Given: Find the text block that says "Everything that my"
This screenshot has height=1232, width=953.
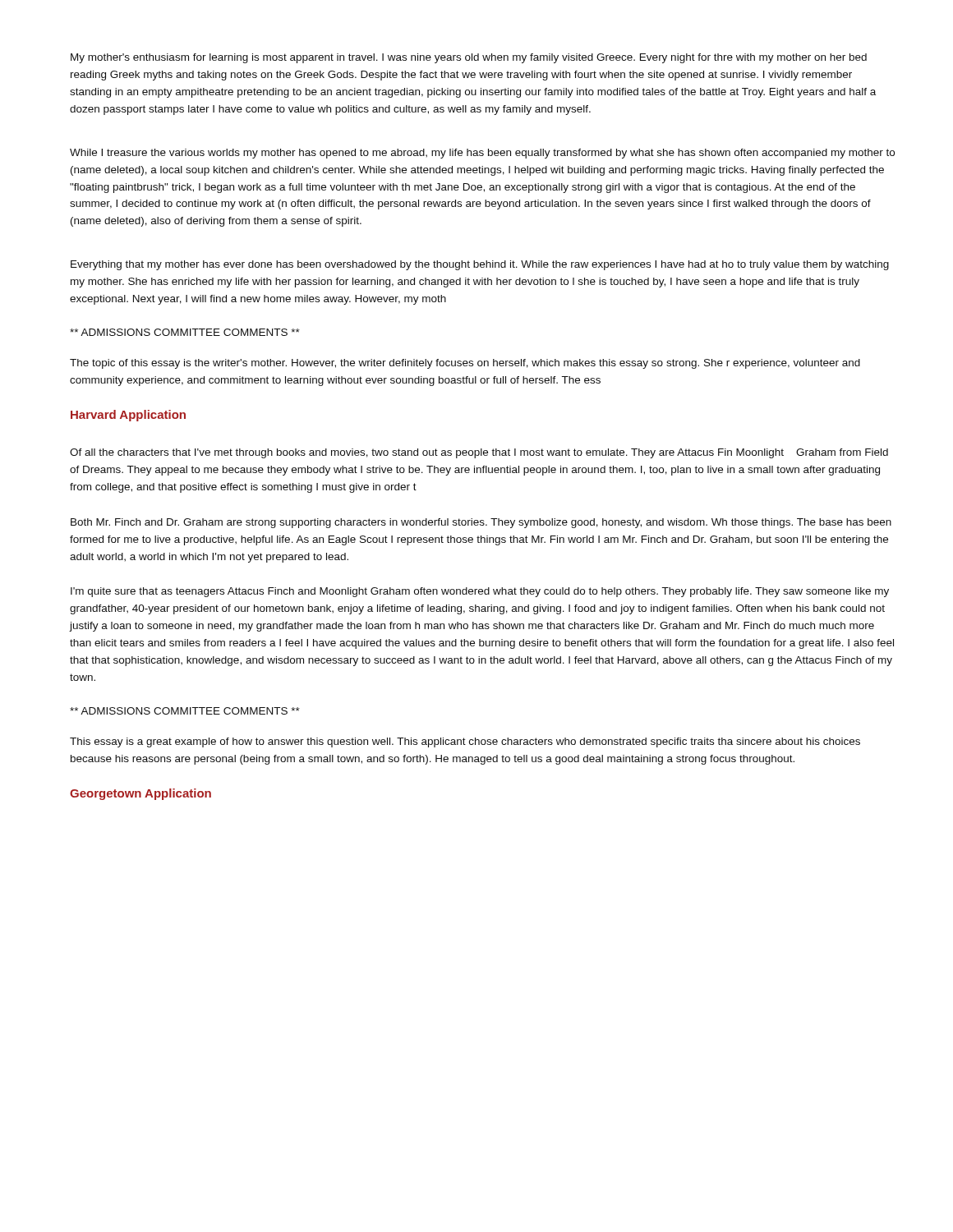Looking at the screenshot, I should click(480, 281).
